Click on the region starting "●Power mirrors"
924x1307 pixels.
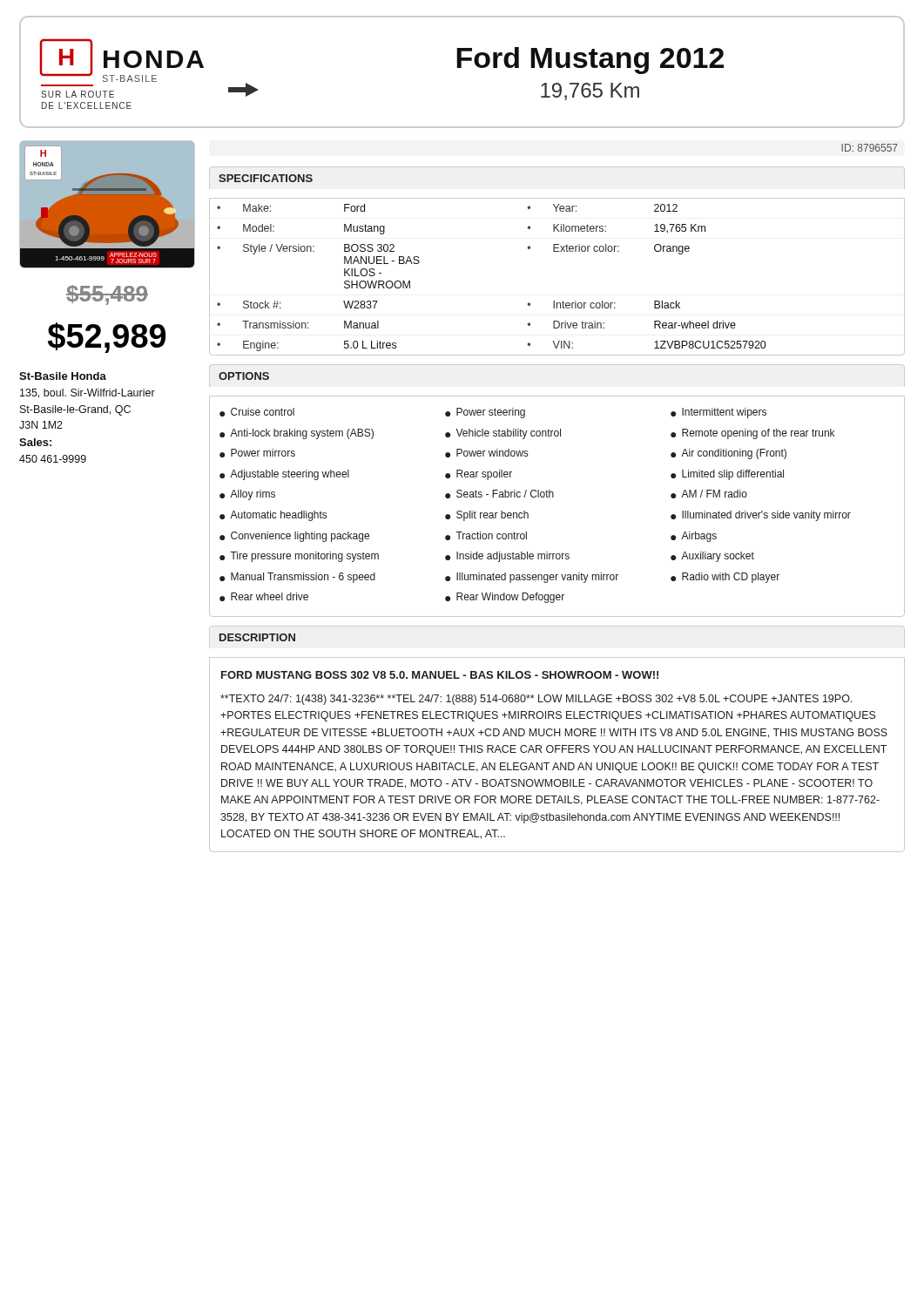(257, 455)
